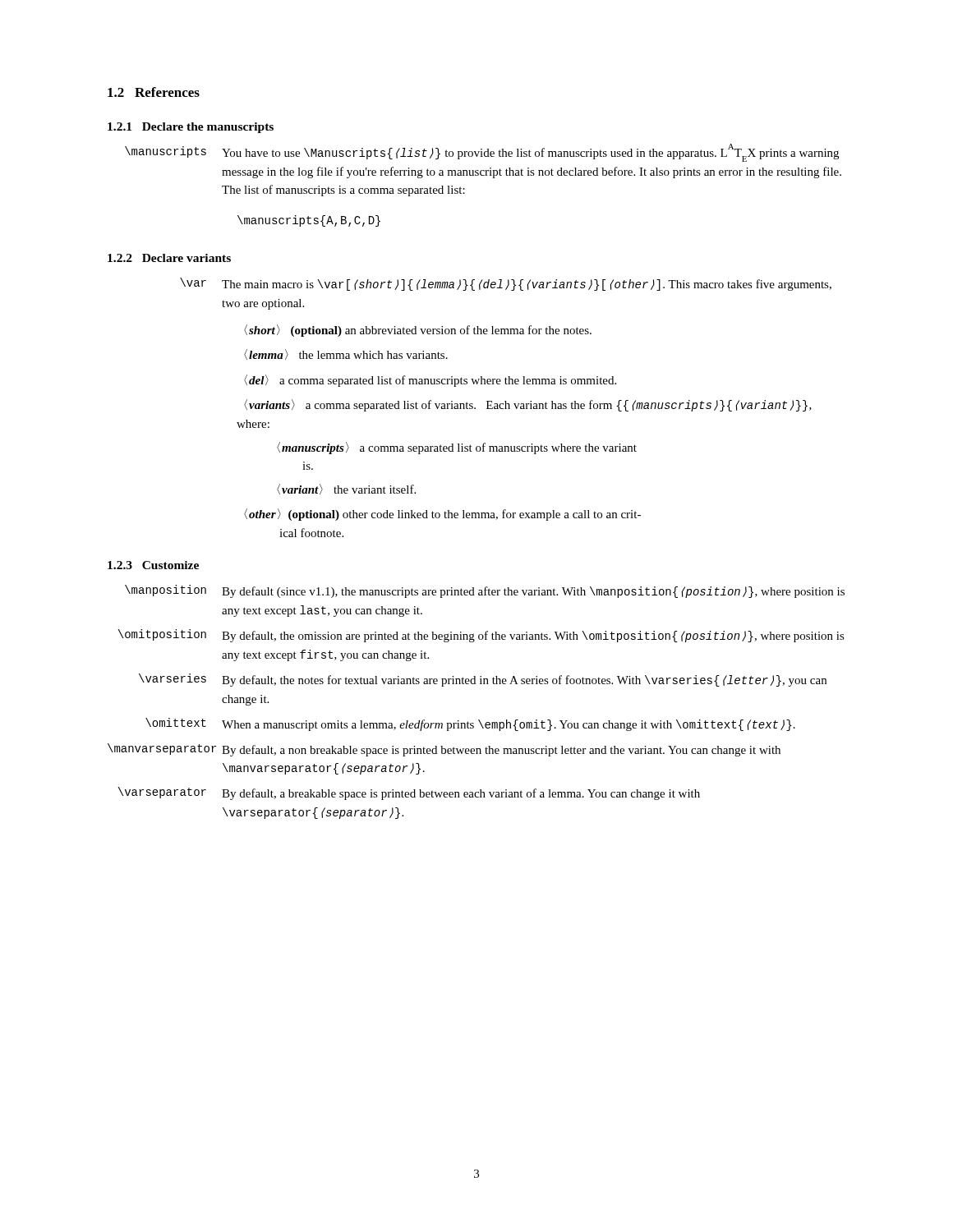953x1232 pixels.
Task: Locate the passage starting "\omittext When a manuscript omits a lemma,"
Action: click(476, 725)
